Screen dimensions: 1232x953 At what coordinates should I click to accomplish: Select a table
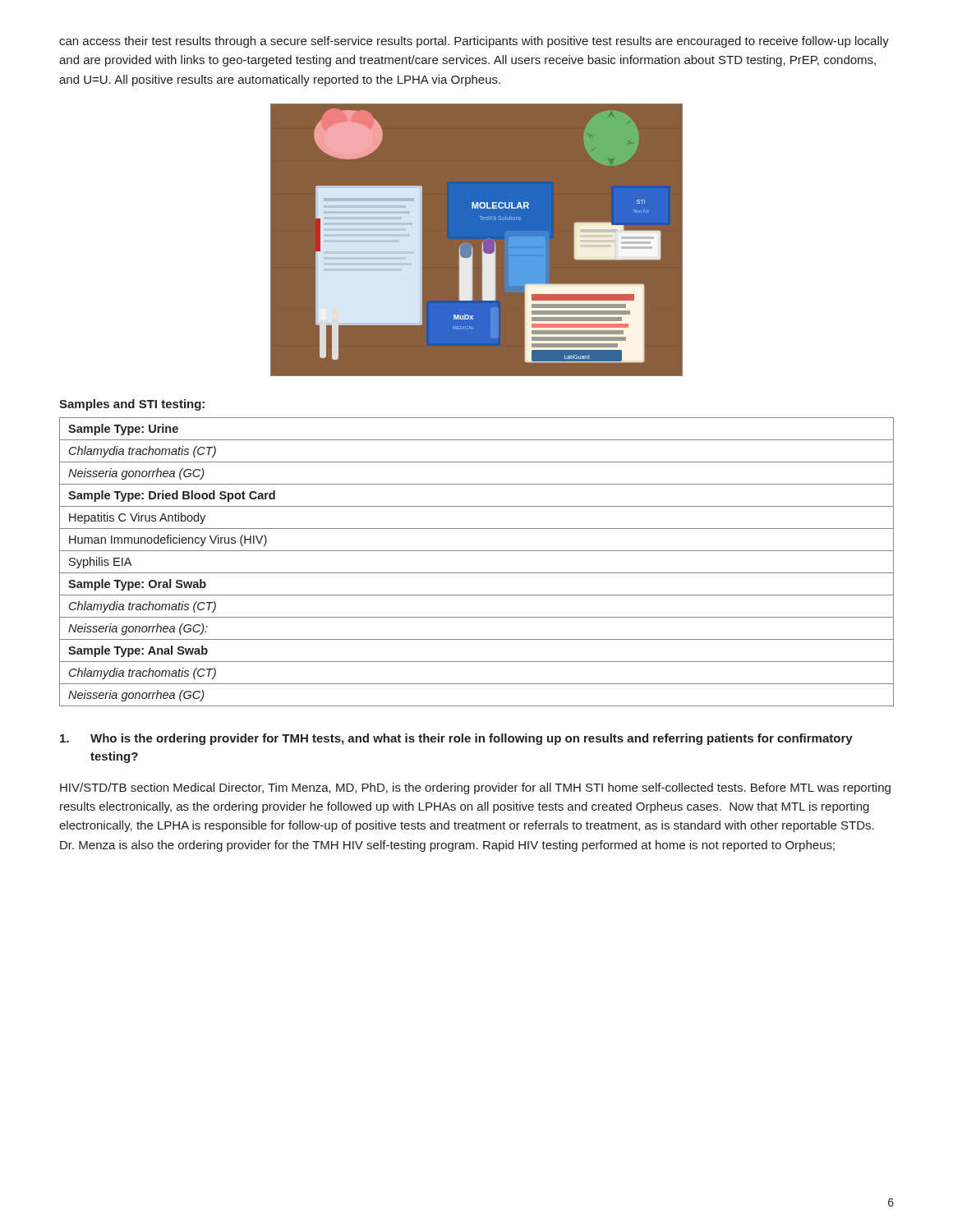(476, 562)
